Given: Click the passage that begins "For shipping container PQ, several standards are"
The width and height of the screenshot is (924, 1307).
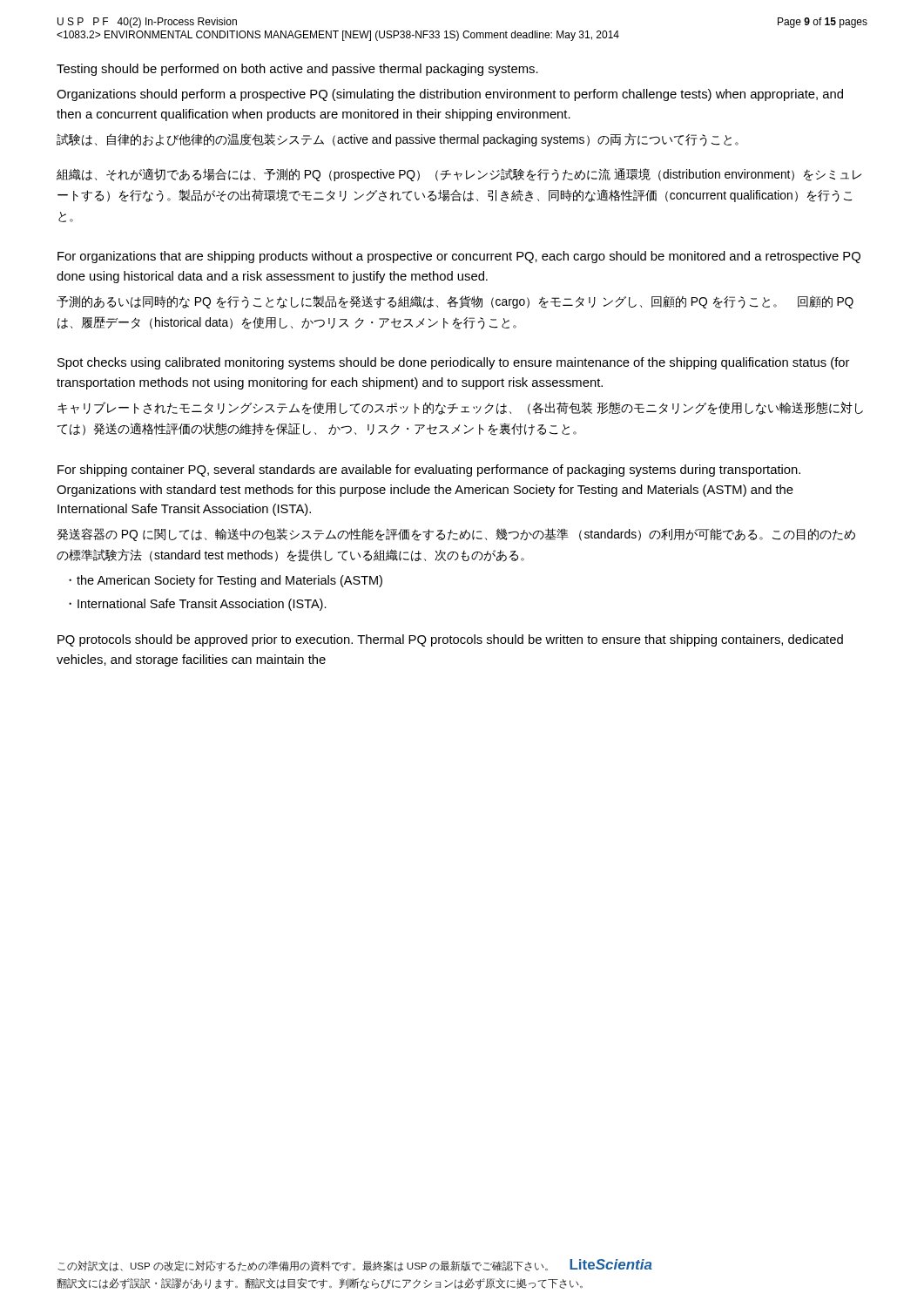Looking at the screenshot, I should click(x=429, y=489).
